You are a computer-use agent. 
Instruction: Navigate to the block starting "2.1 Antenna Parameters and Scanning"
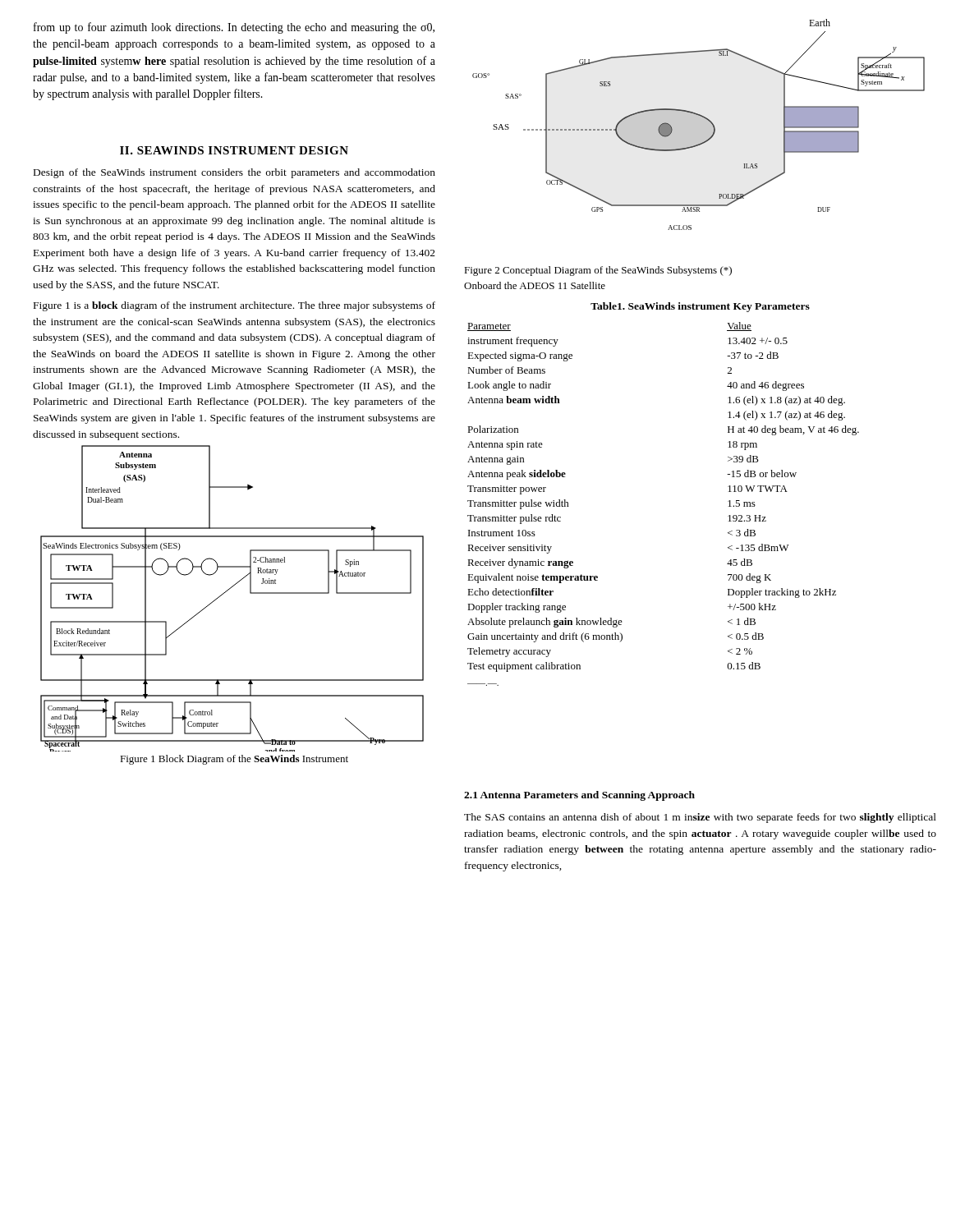[579, 795]
